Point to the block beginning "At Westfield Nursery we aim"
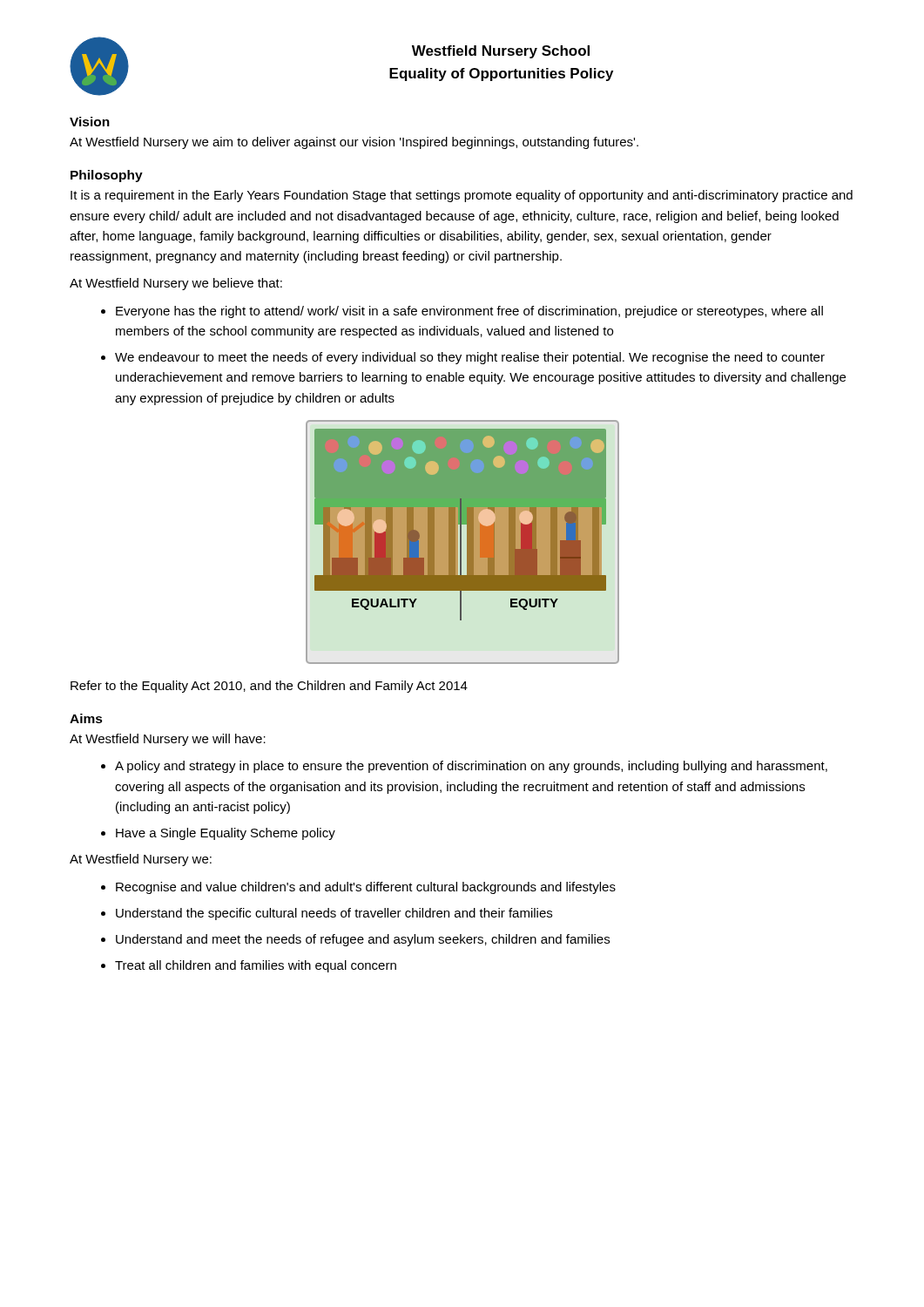The height and width of the screenshot is (1307, 924). (354, 142)
